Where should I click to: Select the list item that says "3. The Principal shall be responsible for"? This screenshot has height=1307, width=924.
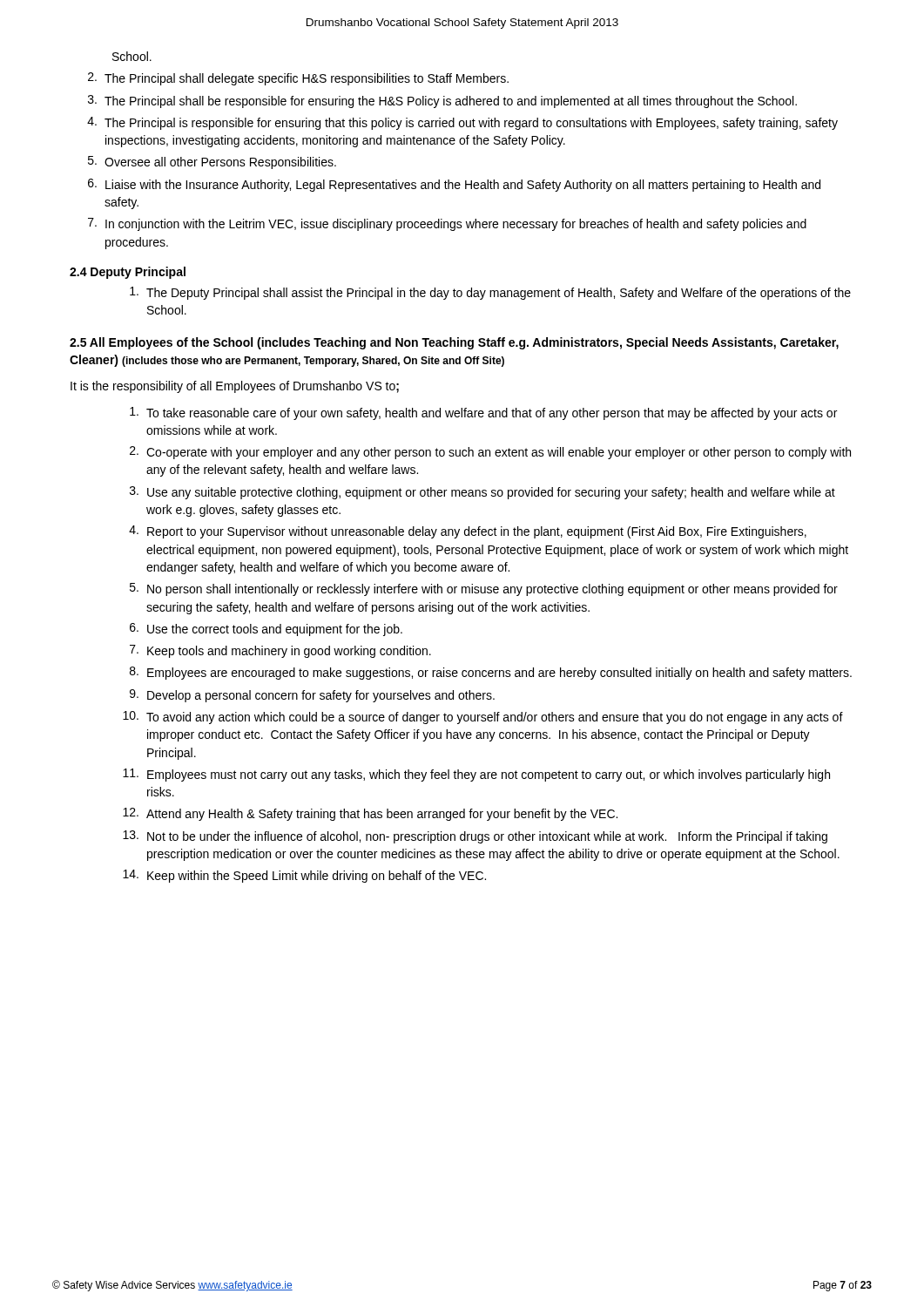click(462, 101)
